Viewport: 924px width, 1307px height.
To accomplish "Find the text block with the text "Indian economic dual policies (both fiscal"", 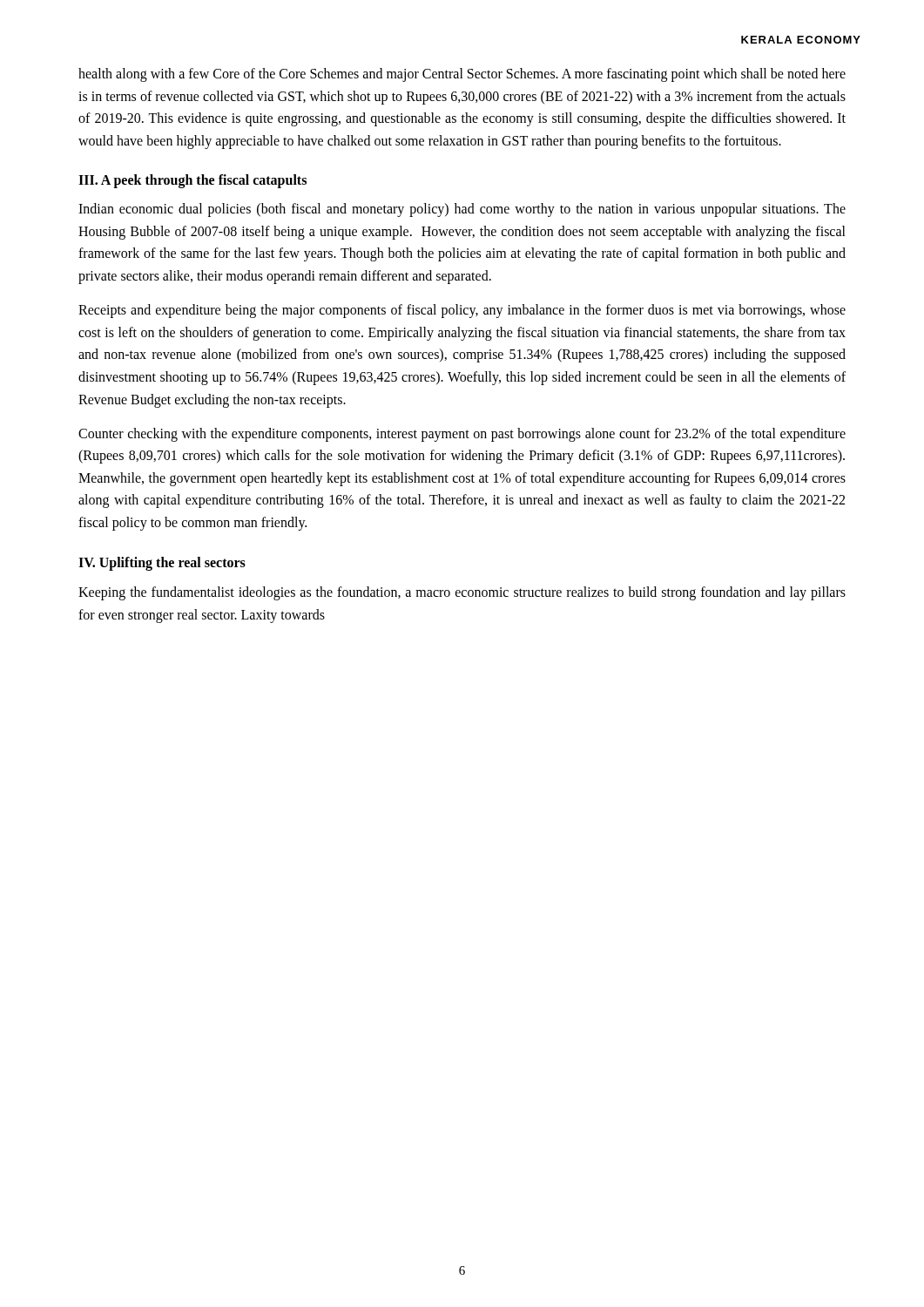I will tap(462, 242).
